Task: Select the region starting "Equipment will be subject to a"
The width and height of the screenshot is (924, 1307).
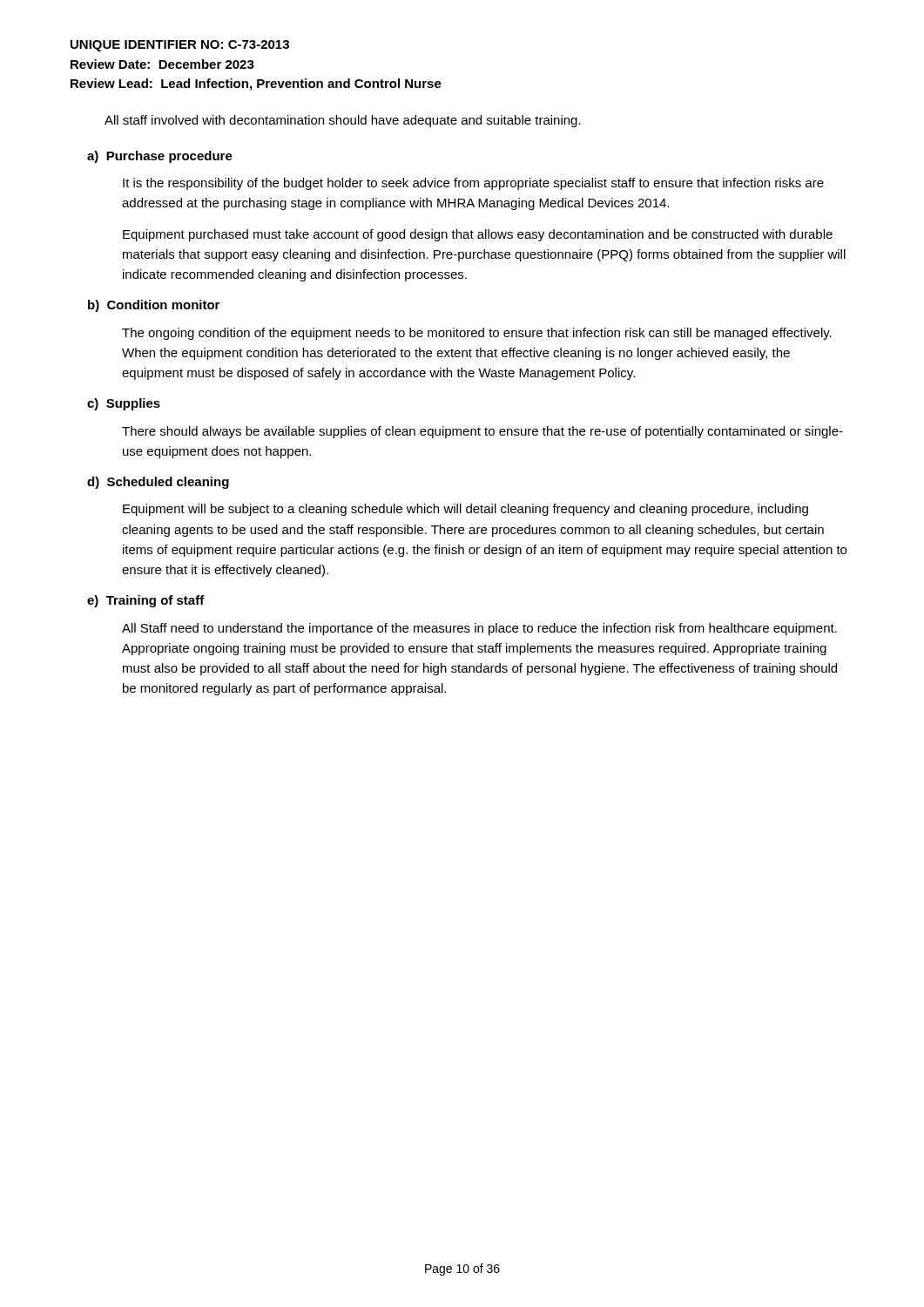Action: (488, 539)
